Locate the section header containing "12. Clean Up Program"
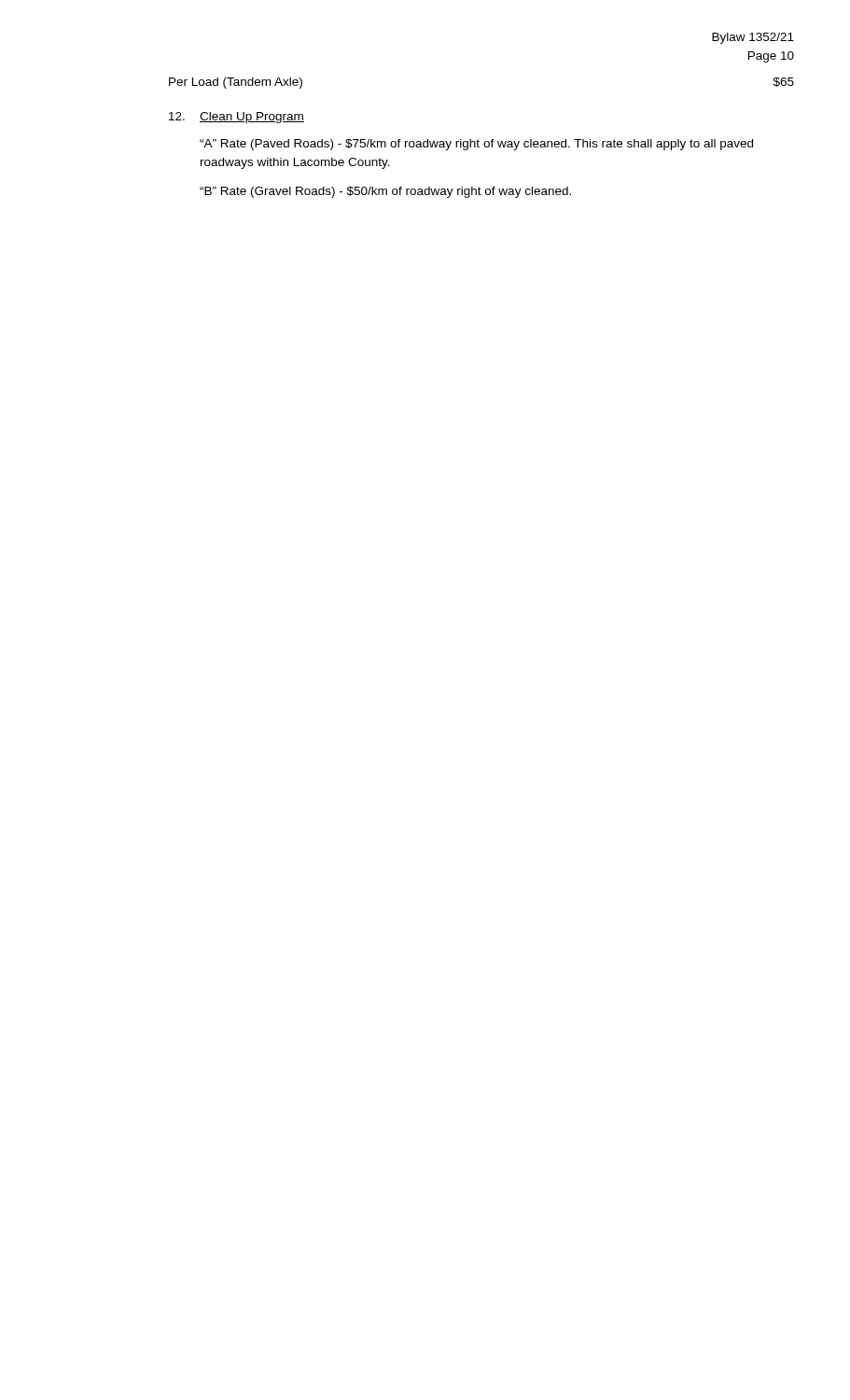Image resolution: width=850 pixels, height=1400 pixels. [x=236, y=116]
